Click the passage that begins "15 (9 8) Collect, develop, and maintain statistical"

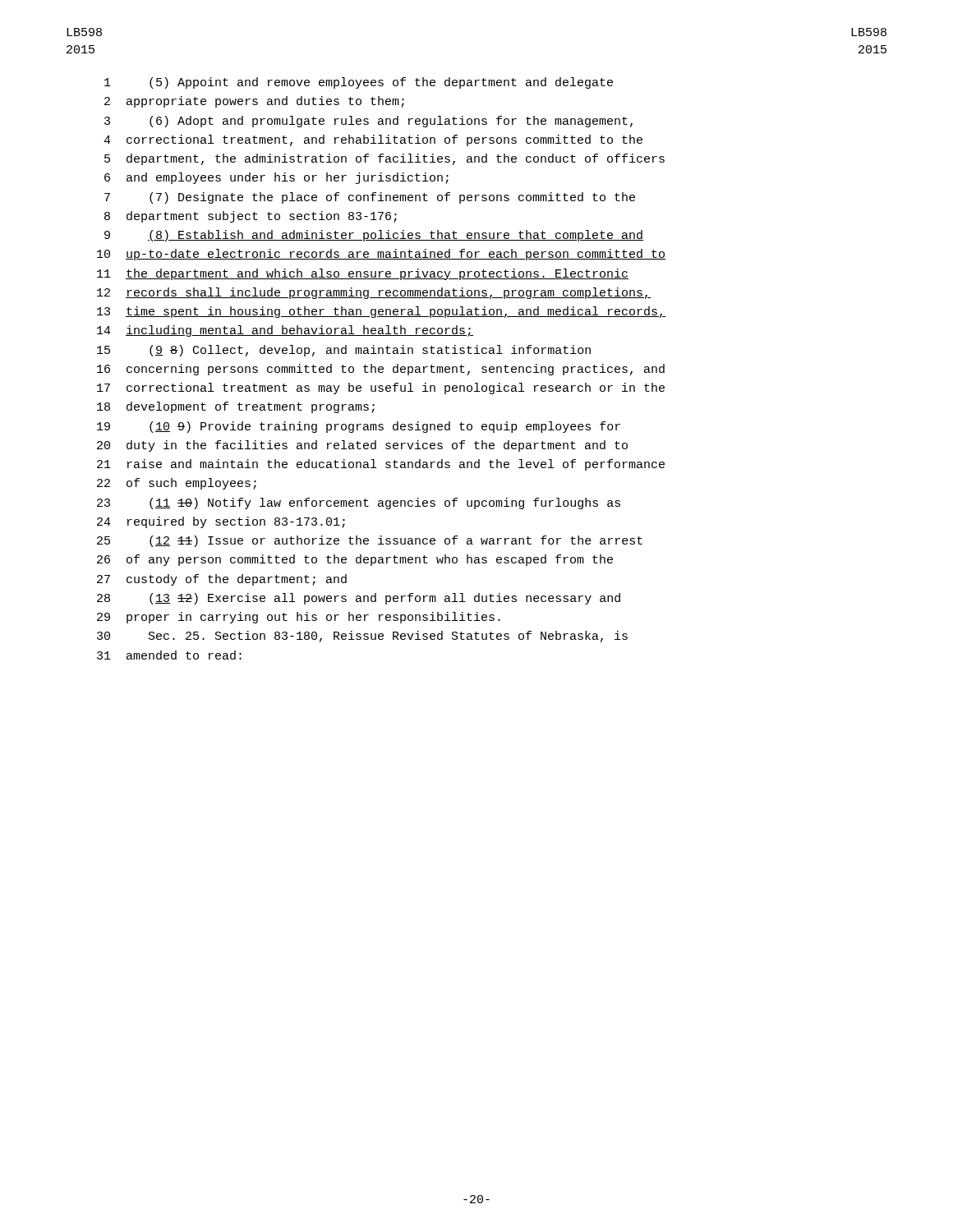[476, 351]
